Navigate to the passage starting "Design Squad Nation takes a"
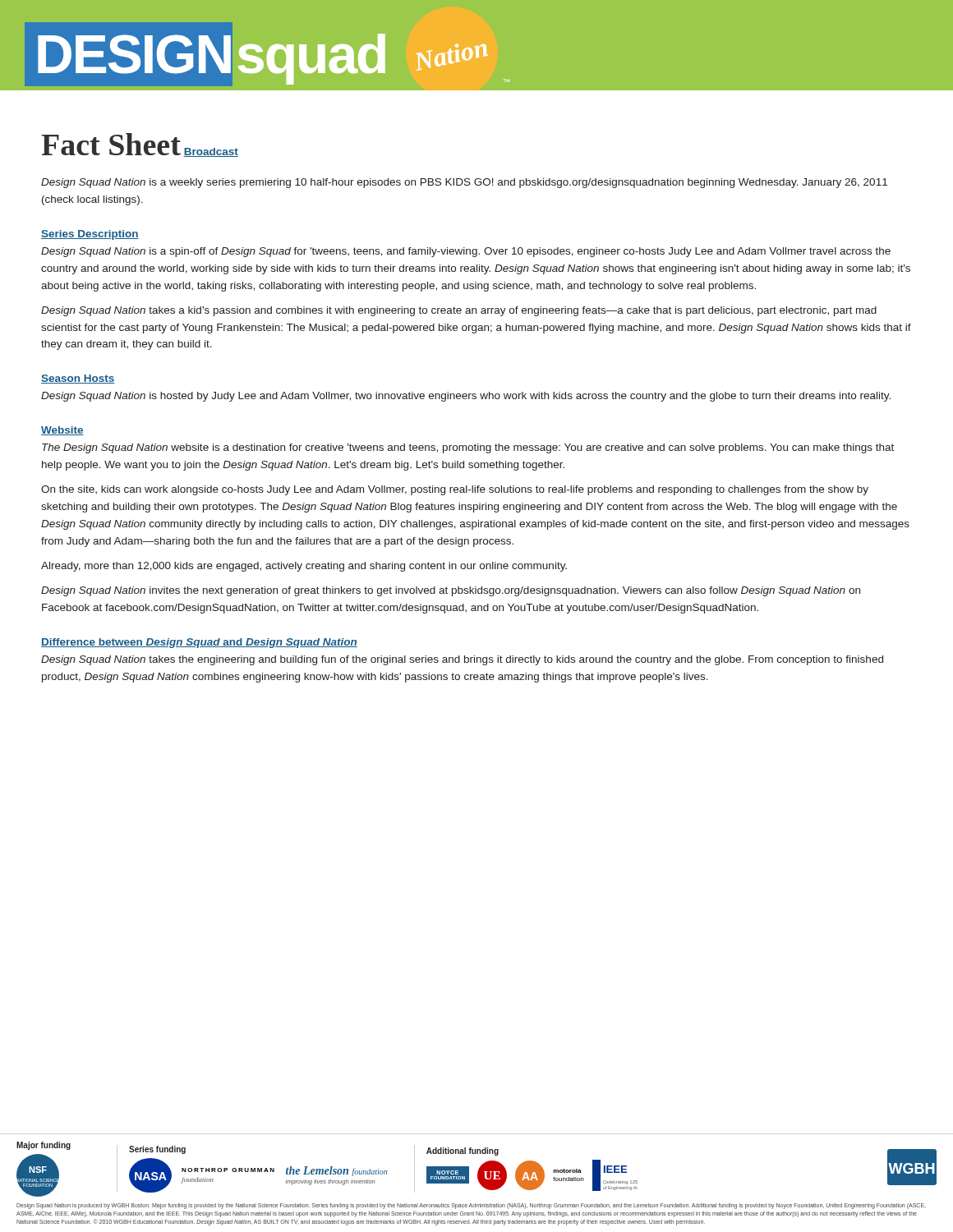The width and height of the screenshot is (953, 1232). click(x=476, y=327)
